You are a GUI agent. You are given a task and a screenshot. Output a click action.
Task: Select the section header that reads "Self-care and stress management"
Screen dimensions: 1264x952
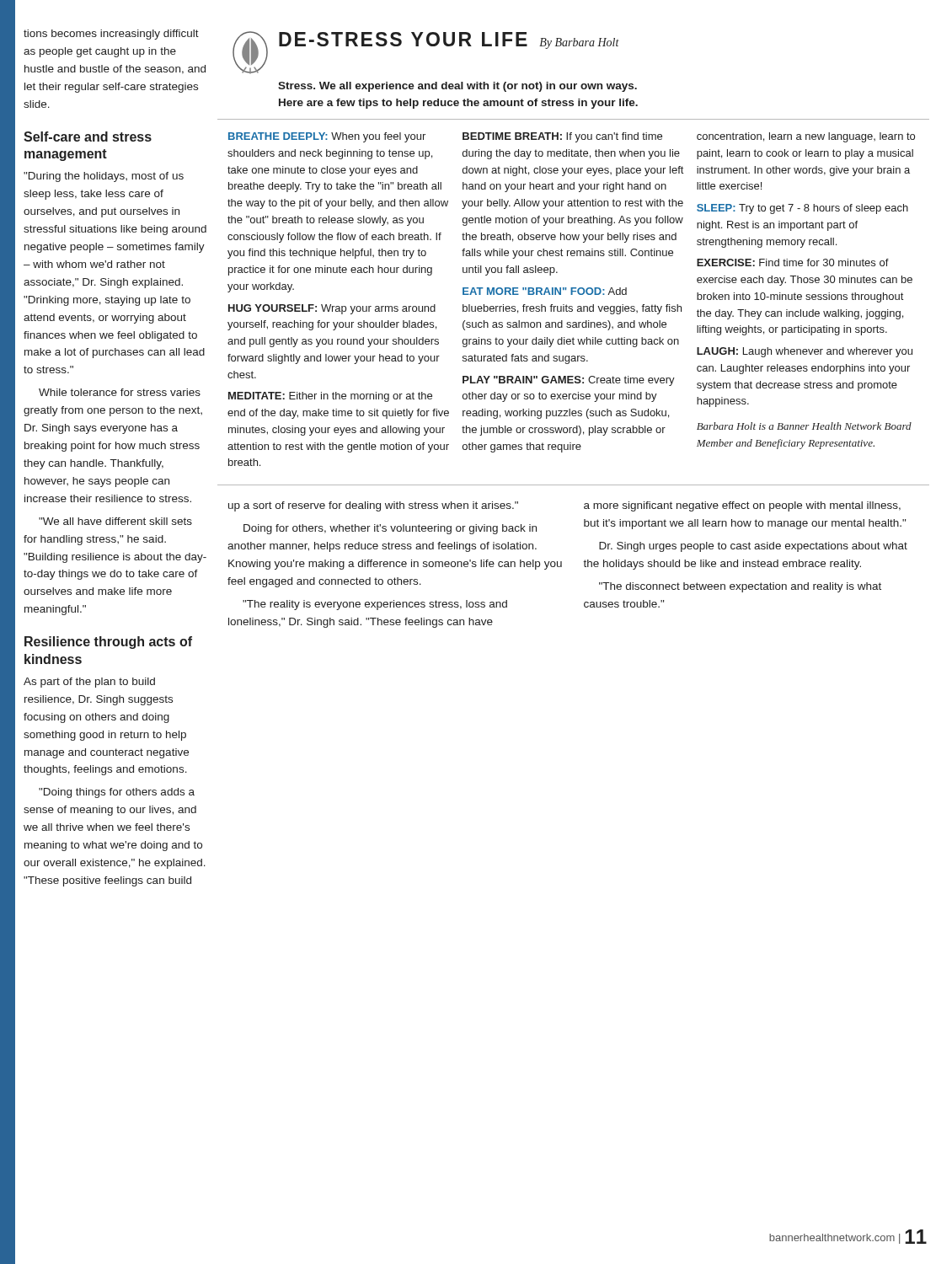[88, 145]
